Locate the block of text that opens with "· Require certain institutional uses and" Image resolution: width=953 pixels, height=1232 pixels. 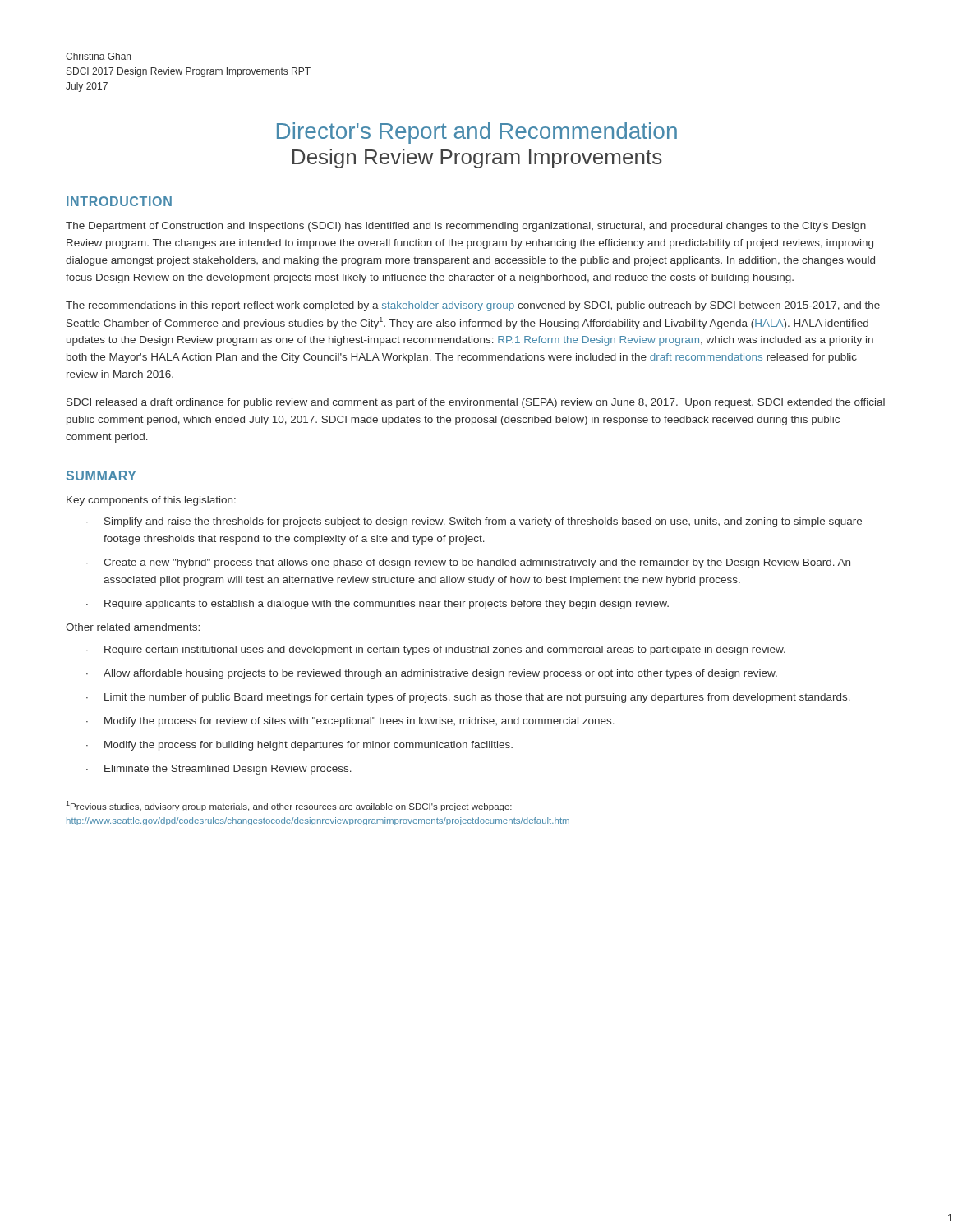click(x=485, y=650)
